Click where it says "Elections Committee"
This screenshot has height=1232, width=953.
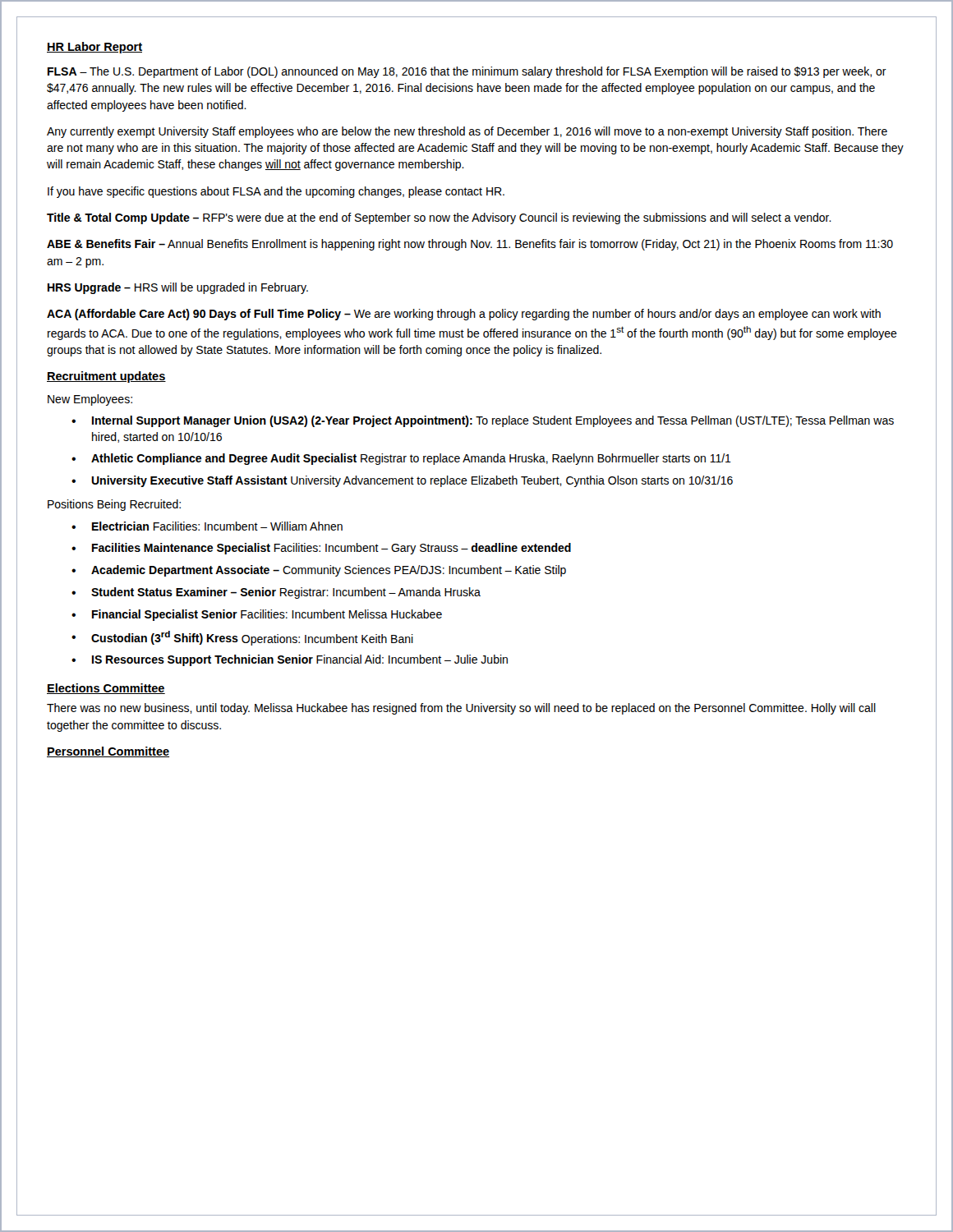(x=106, y=689)
